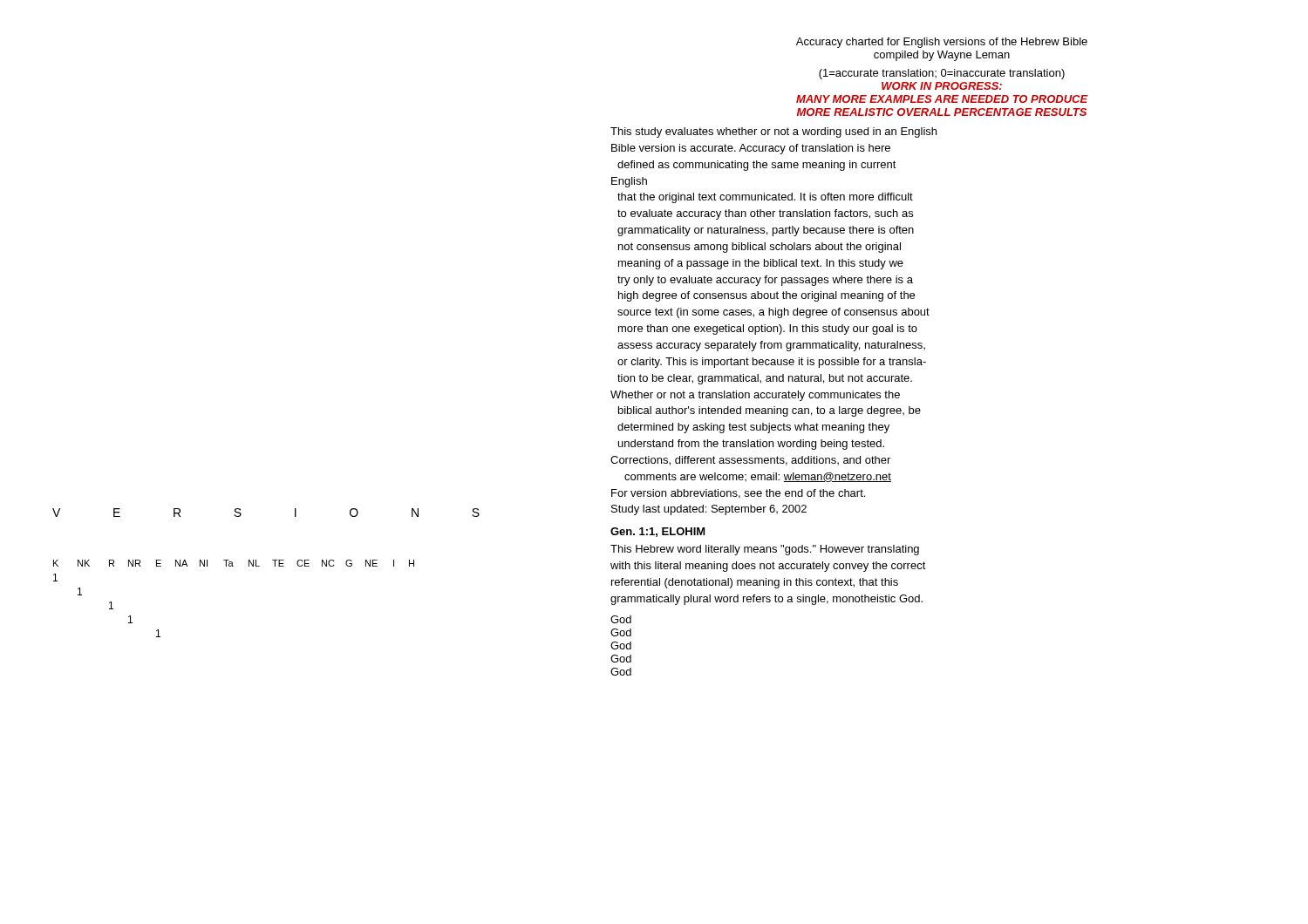Locate the block of text that opens with "Accuracy charted for English versions of the Hebrew"
1308x924 pixels.
coord(942,48)
